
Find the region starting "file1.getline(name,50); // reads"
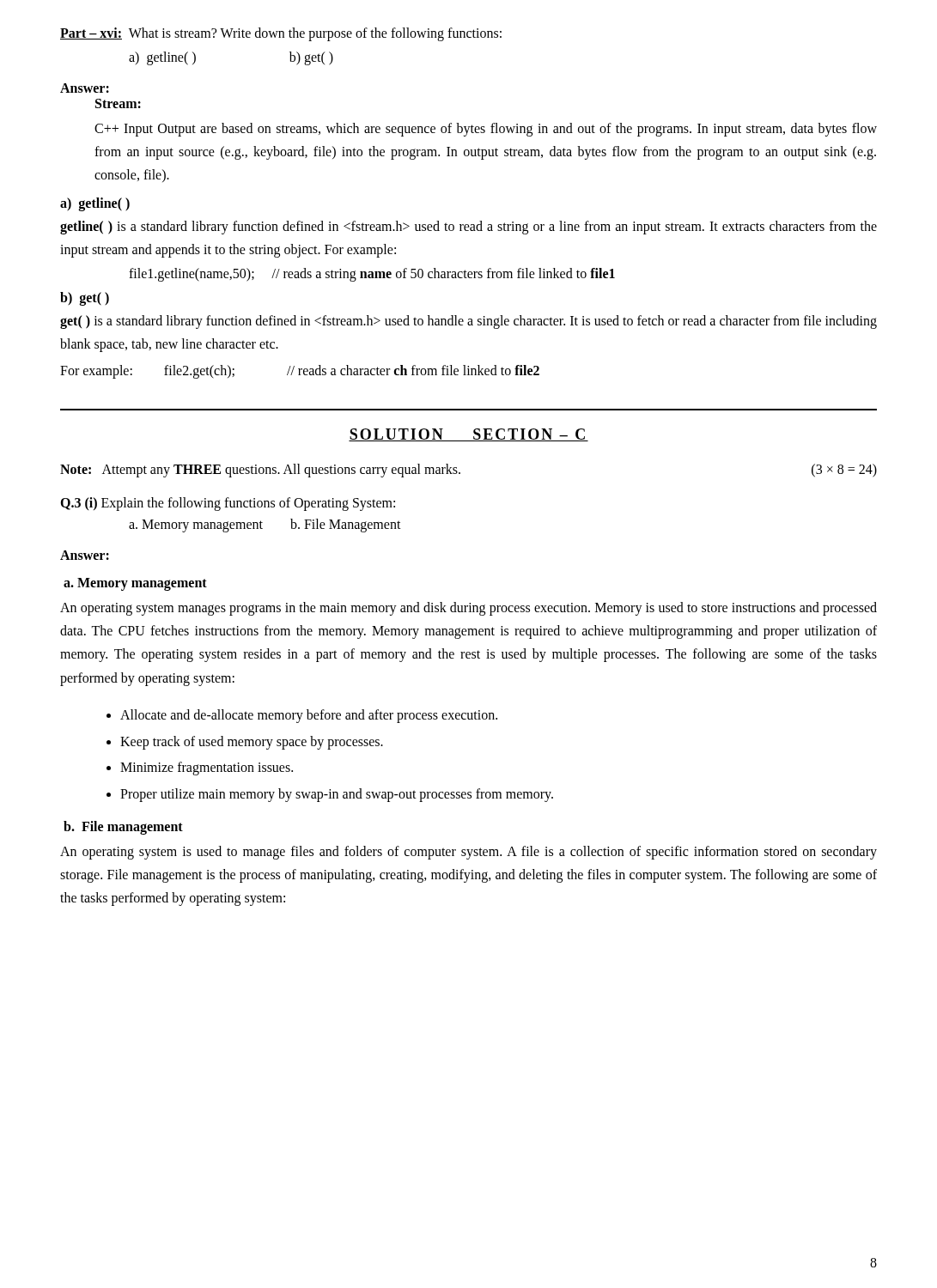372,273
